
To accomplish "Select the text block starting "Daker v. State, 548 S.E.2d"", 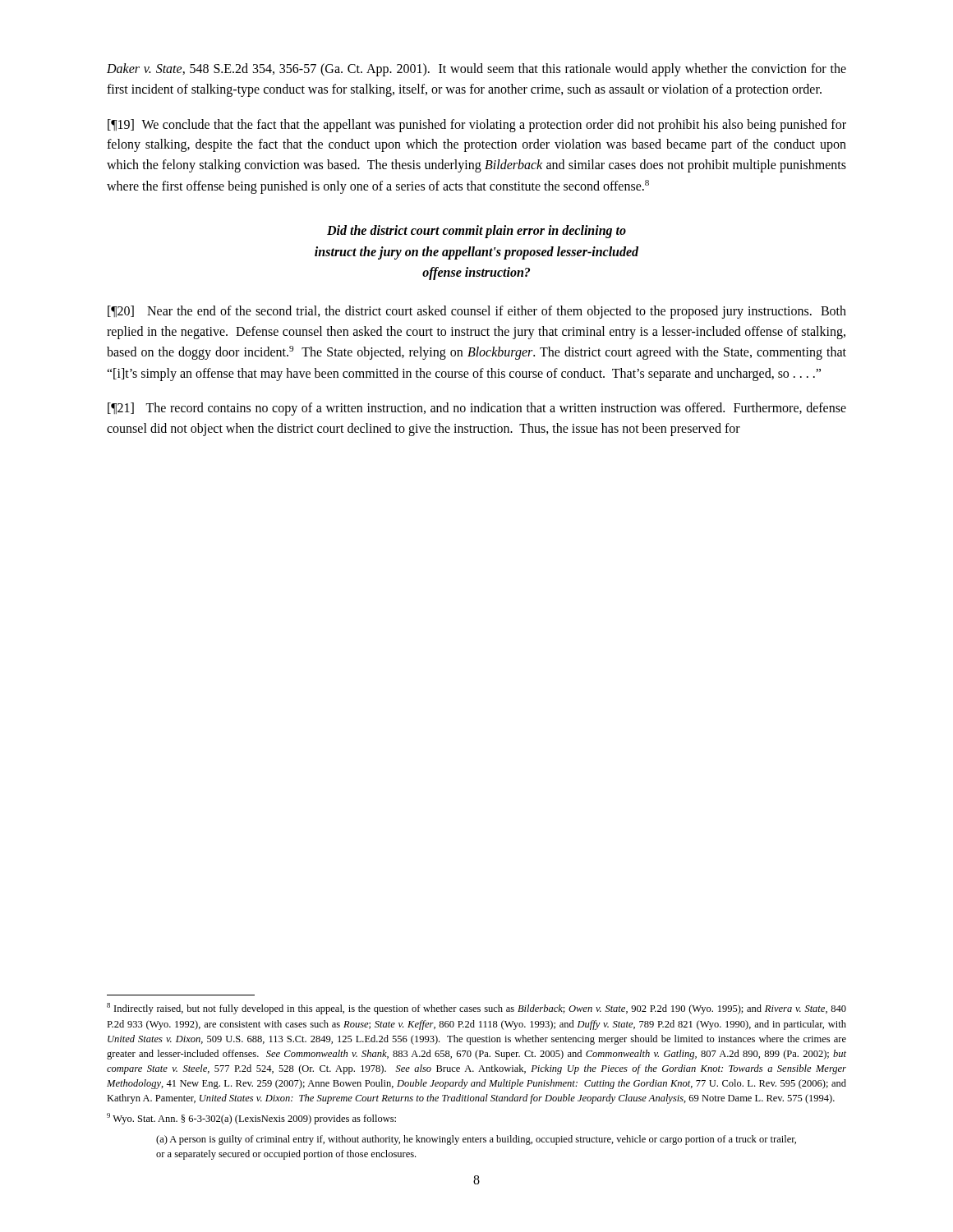I will [476, 79].
